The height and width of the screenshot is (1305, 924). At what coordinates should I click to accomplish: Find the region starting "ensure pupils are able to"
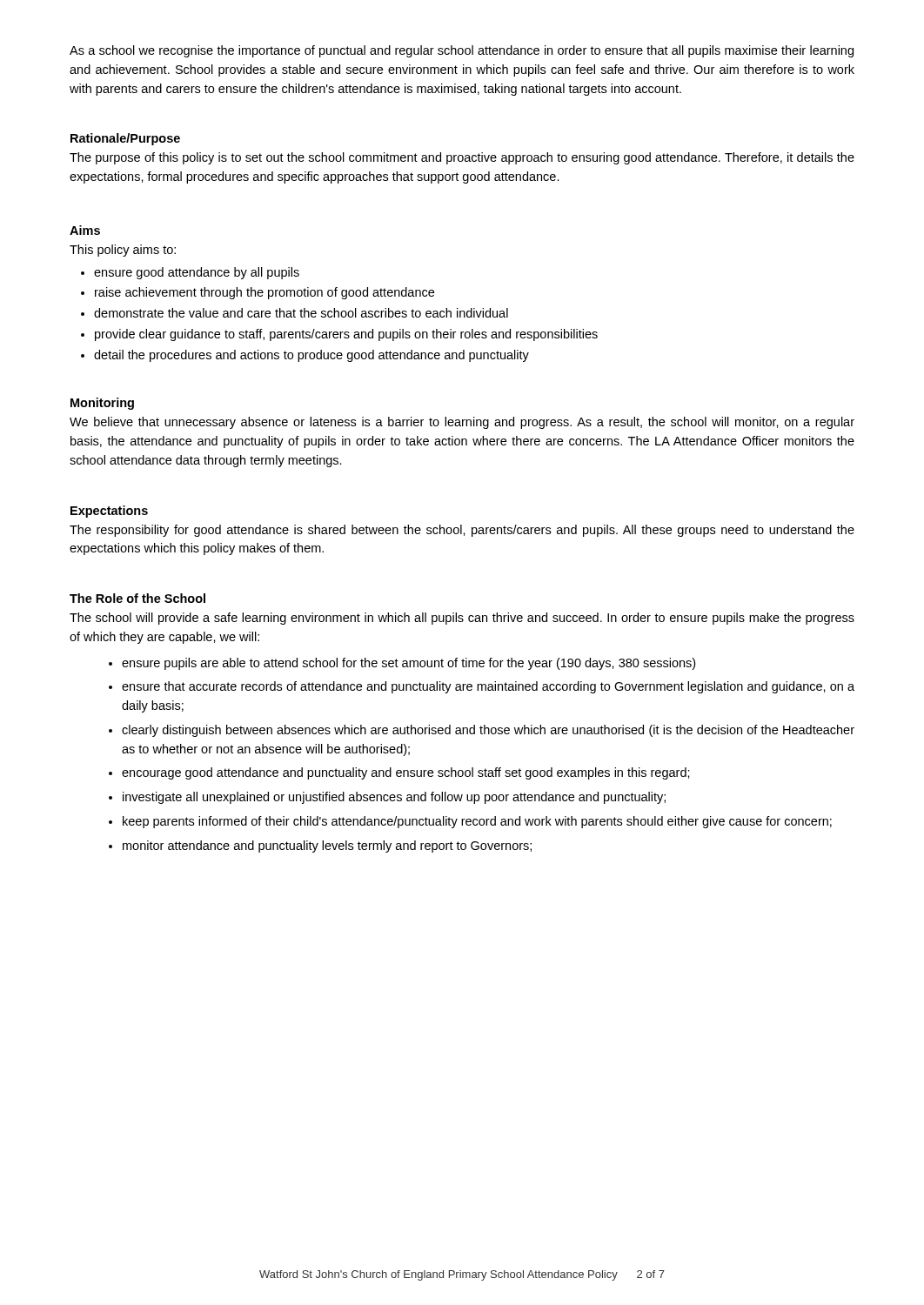point(409,662)
